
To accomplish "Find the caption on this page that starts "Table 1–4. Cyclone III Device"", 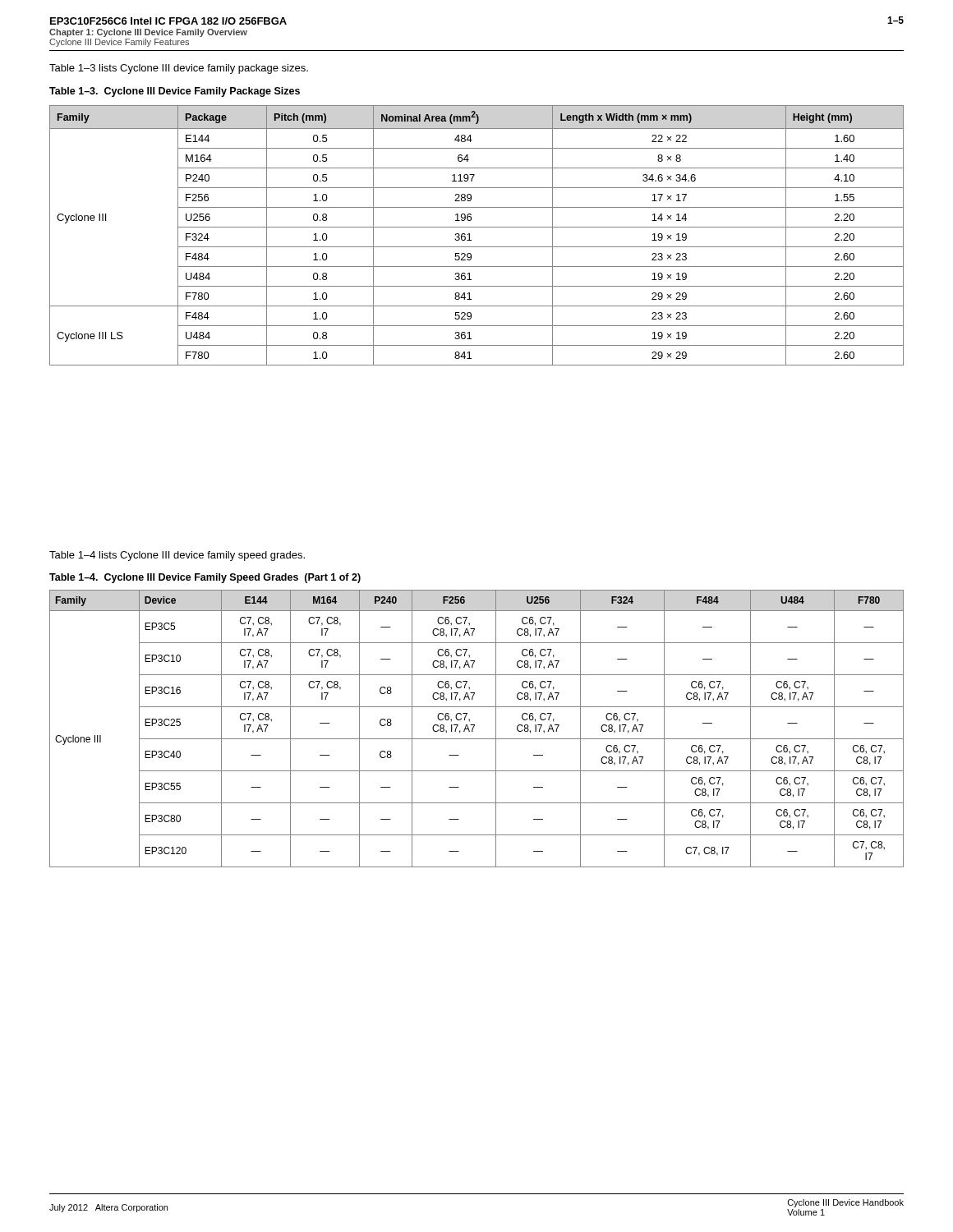I will [205, 577].
